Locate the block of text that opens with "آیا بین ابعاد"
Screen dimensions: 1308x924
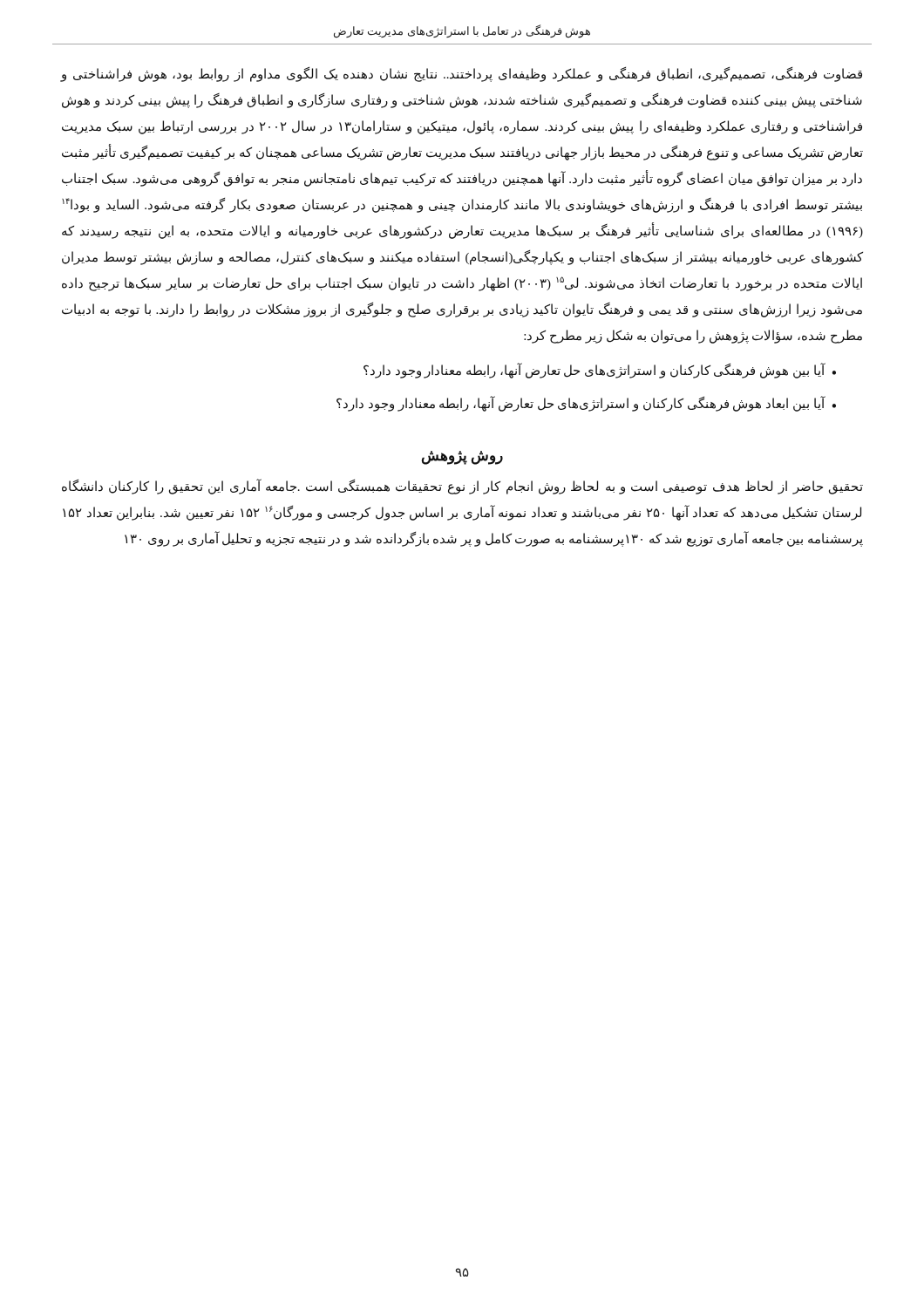(449, 406)
